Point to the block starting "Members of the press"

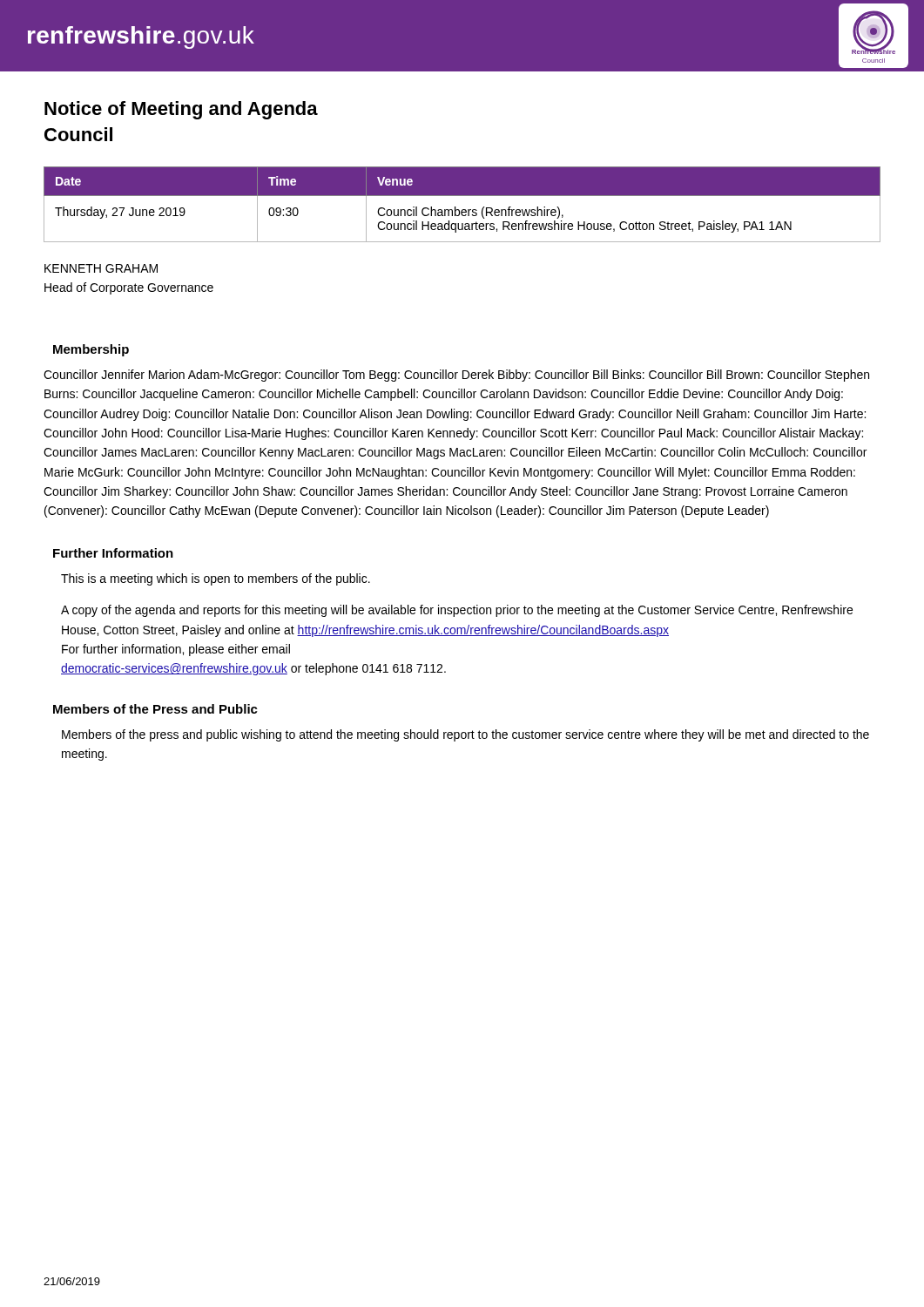[x=465, y=744]
